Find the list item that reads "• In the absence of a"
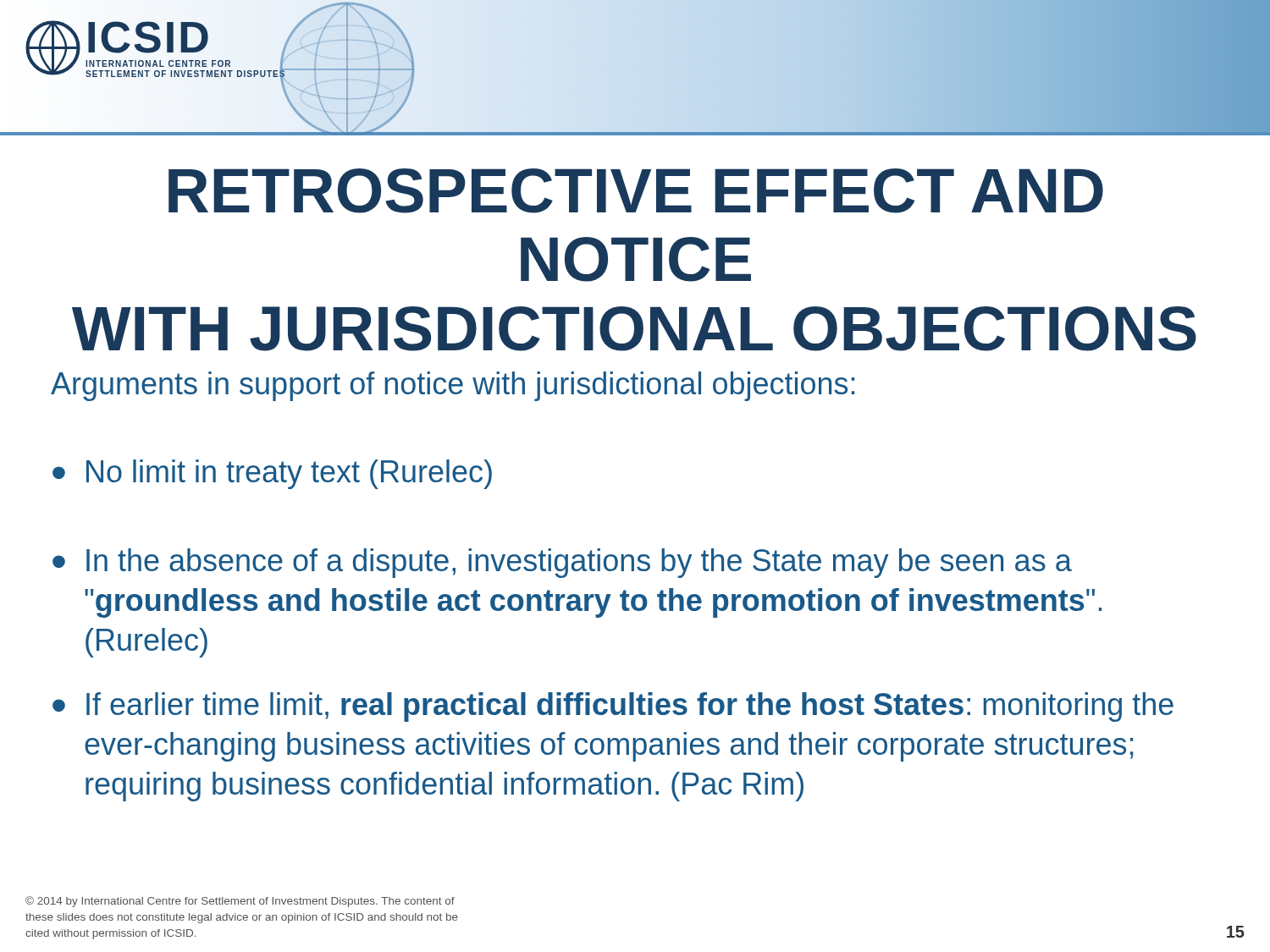This screenshot has width=1270, height=952. (635, 601)
